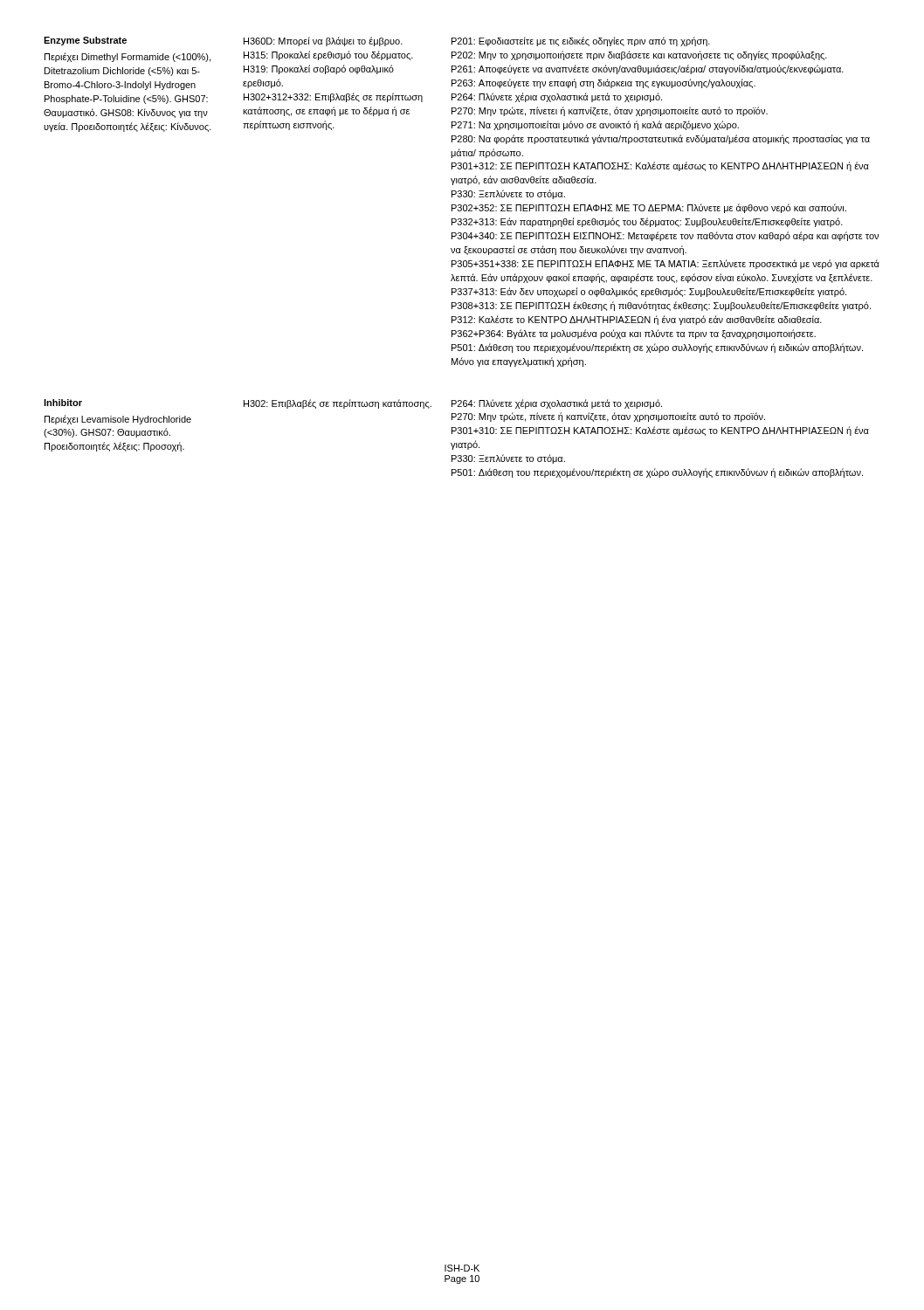924x1310 pixels.
Task: Navigate to the passage starting "P201: Εφοδιαστείτε με τις ειδικές οδηγίες πριν"
Action: [x=665, y=201]
